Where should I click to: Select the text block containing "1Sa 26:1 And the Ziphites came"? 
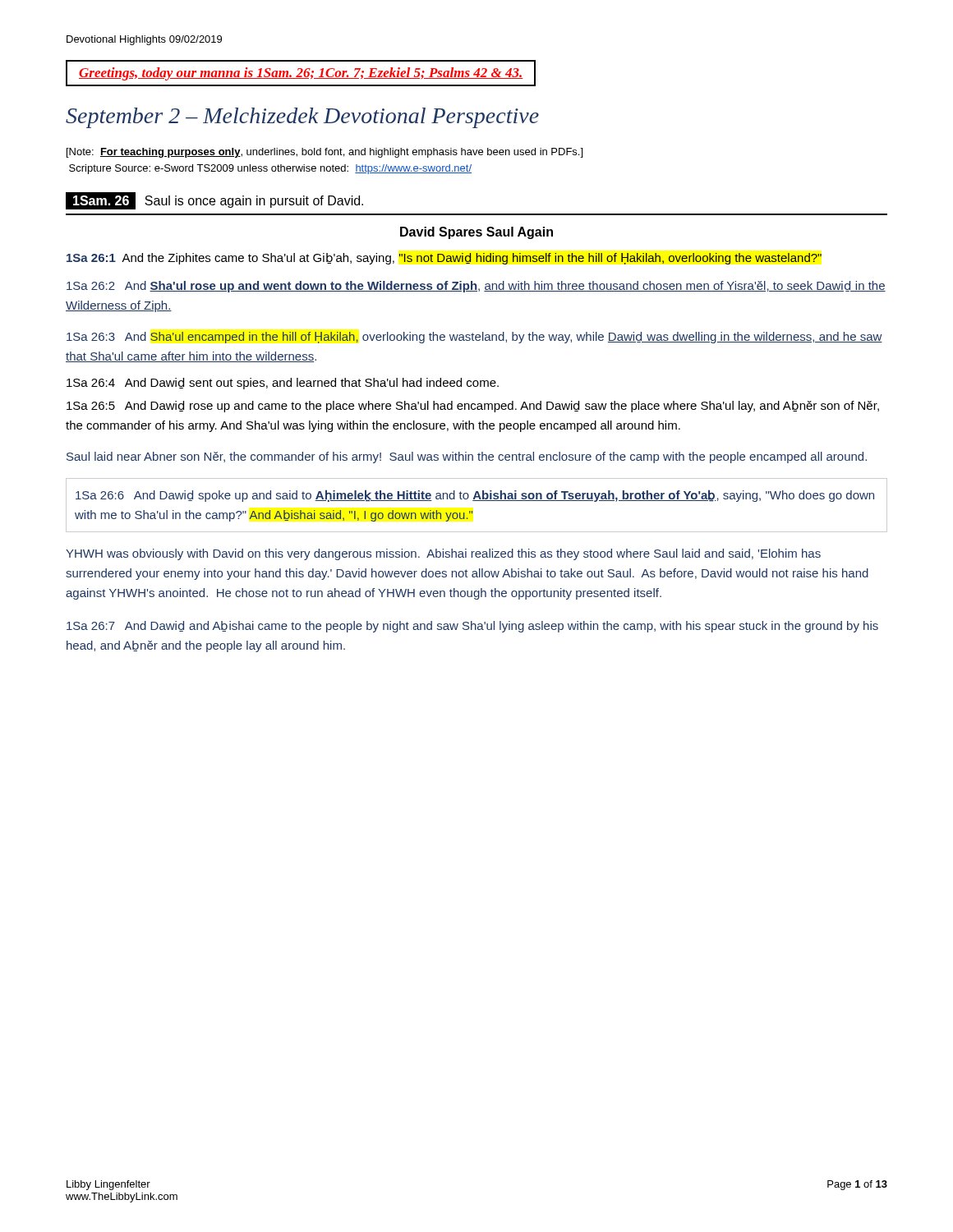coord(444,257)
